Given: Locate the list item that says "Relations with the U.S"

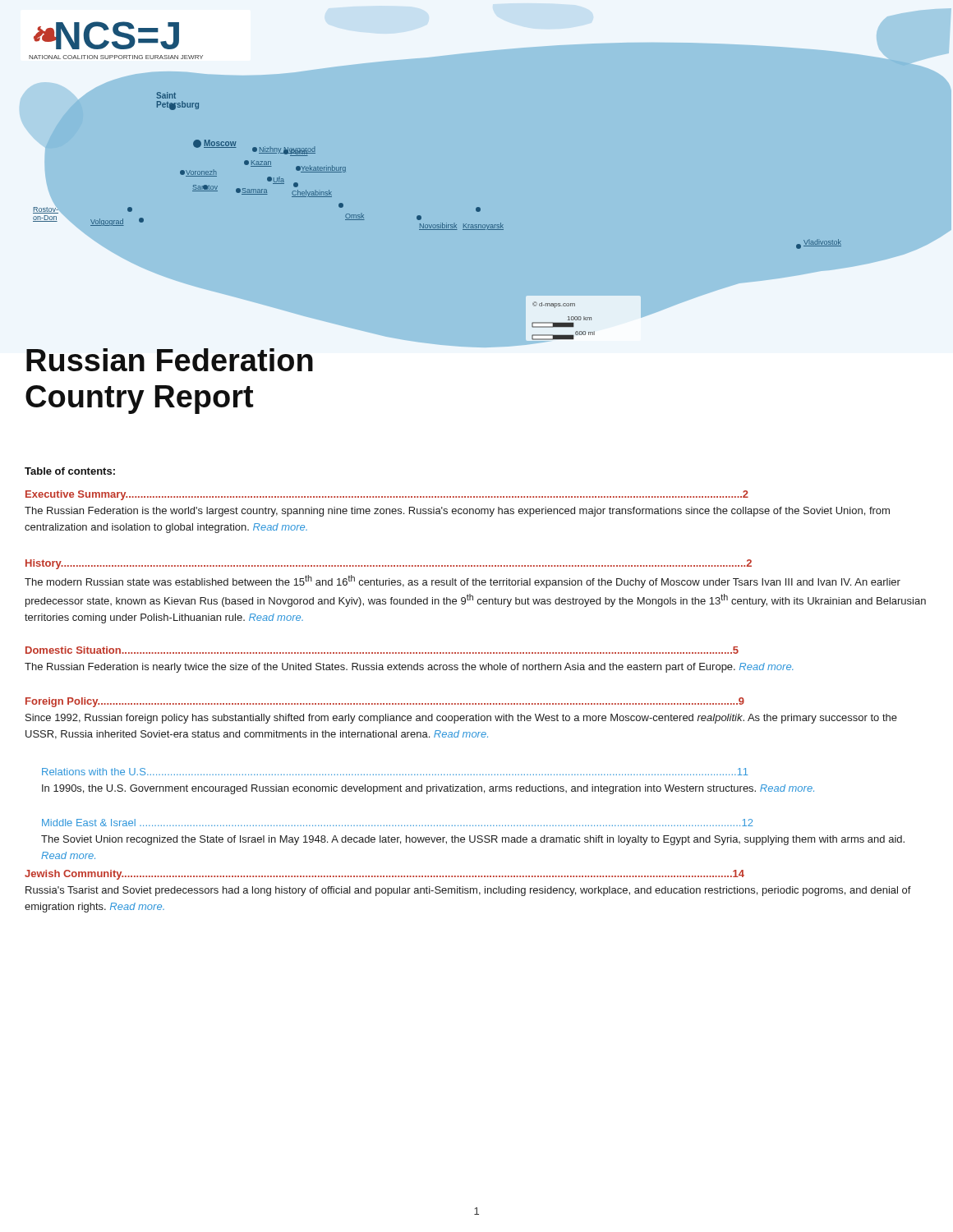Looking at the screenshot, I should 395,772.
